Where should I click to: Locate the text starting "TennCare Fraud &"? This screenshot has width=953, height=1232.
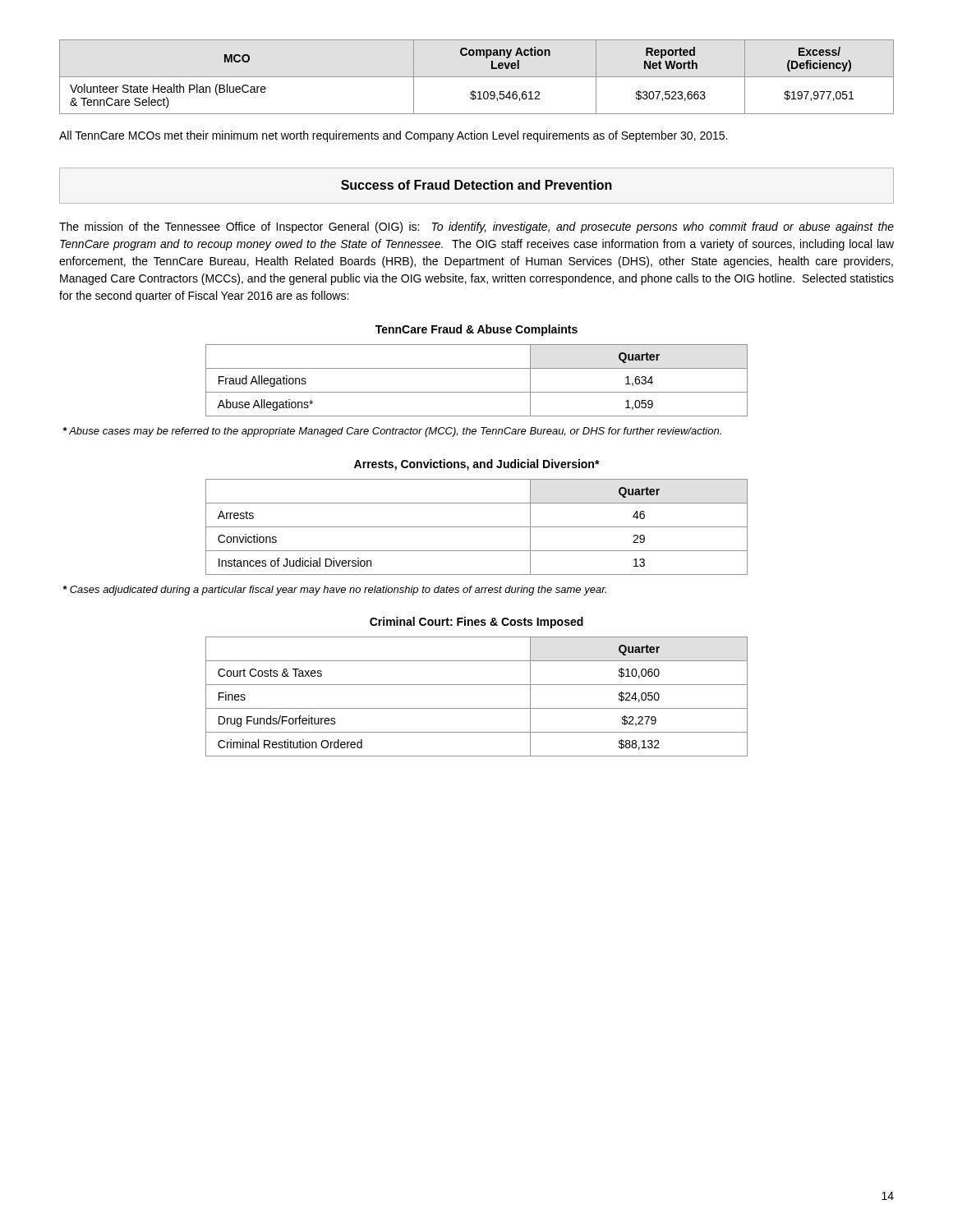tap(476, 329)
